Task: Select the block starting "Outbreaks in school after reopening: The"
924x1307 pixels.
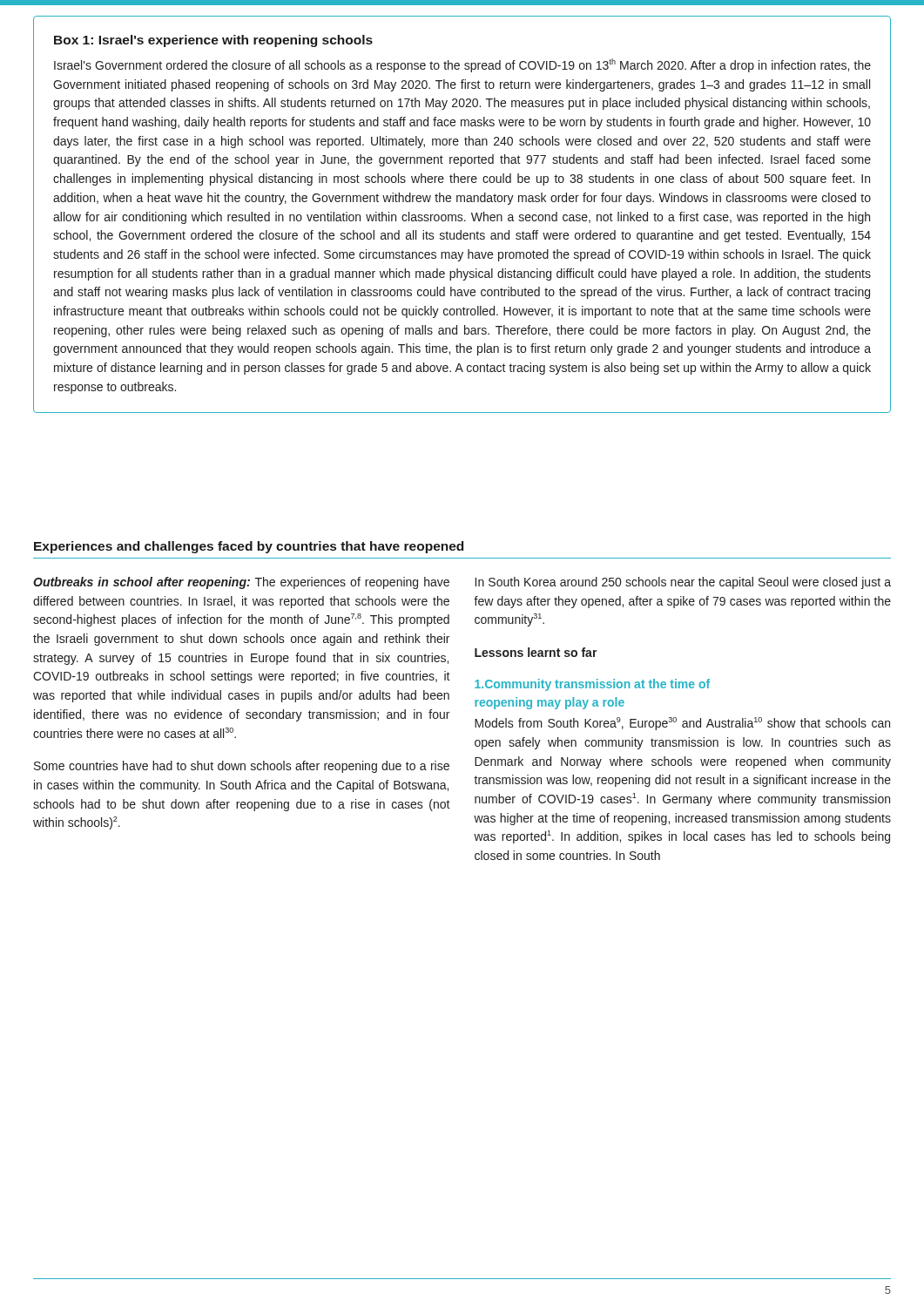Action: coord(241,658)
